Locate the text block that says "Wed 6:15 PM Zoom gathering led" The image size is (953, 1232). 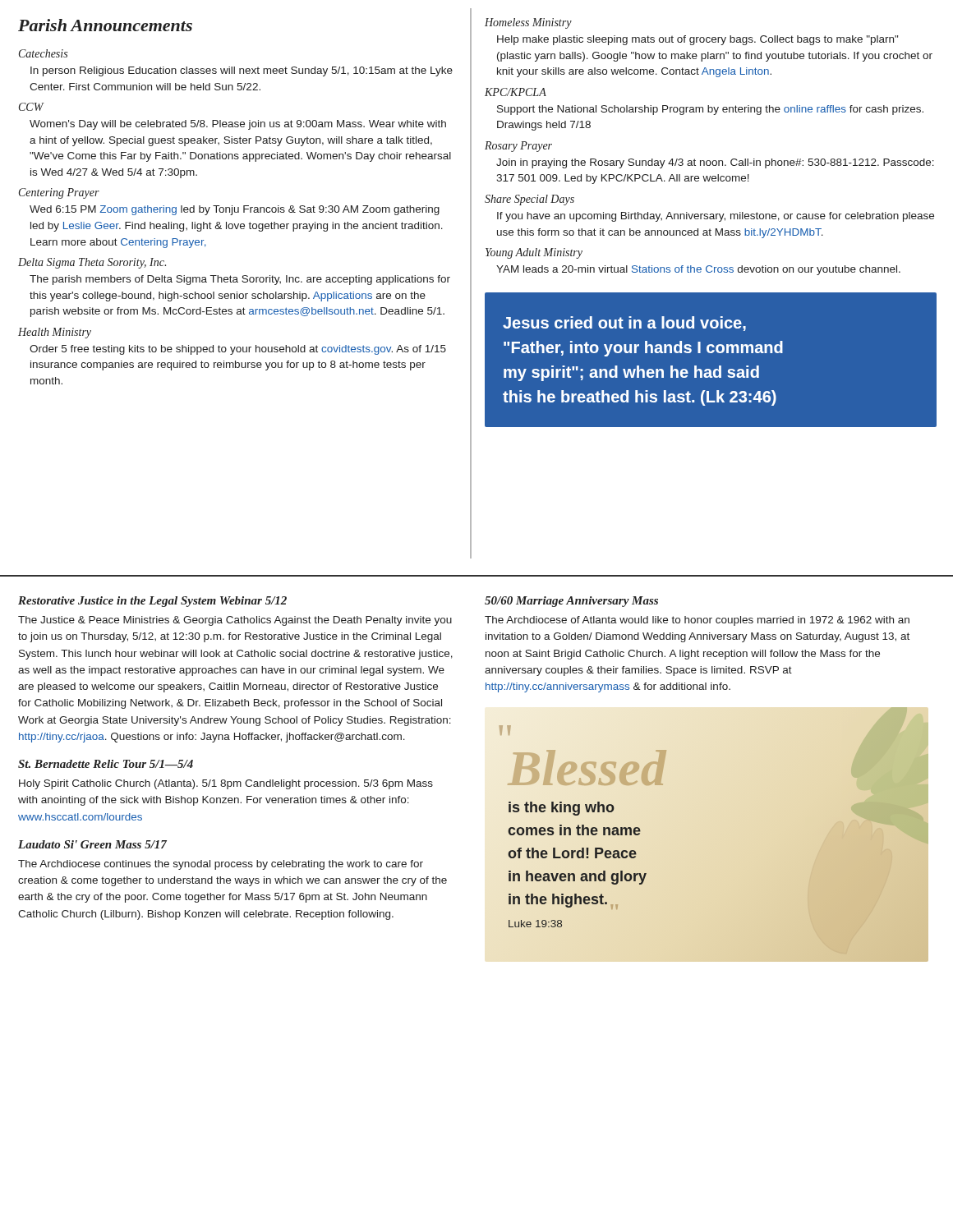tap(236, 226)
